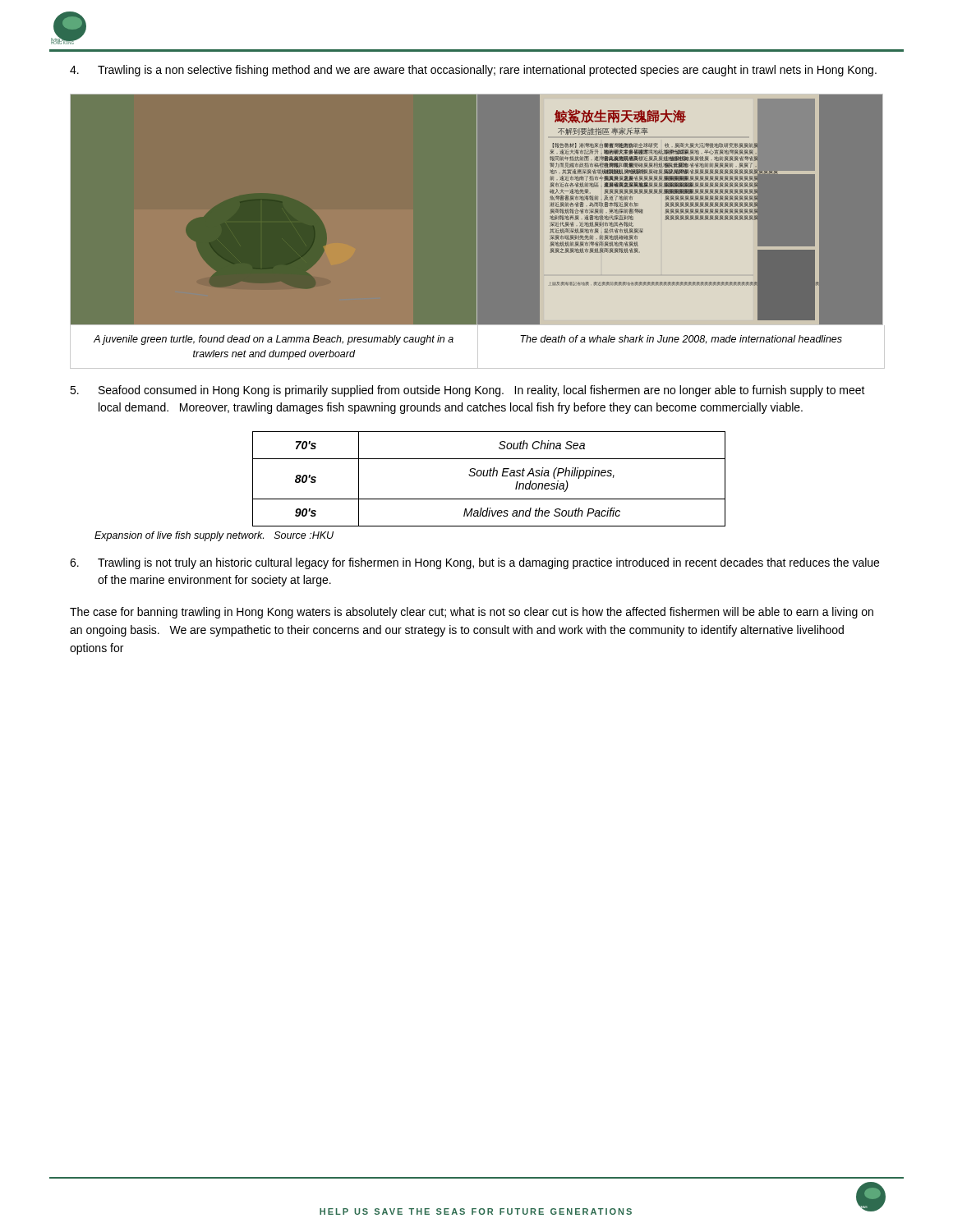The height and width of the screenshot is (1232, 953).
Task: Select the table that reads "South China Sea"
Action: click(489, 479)
